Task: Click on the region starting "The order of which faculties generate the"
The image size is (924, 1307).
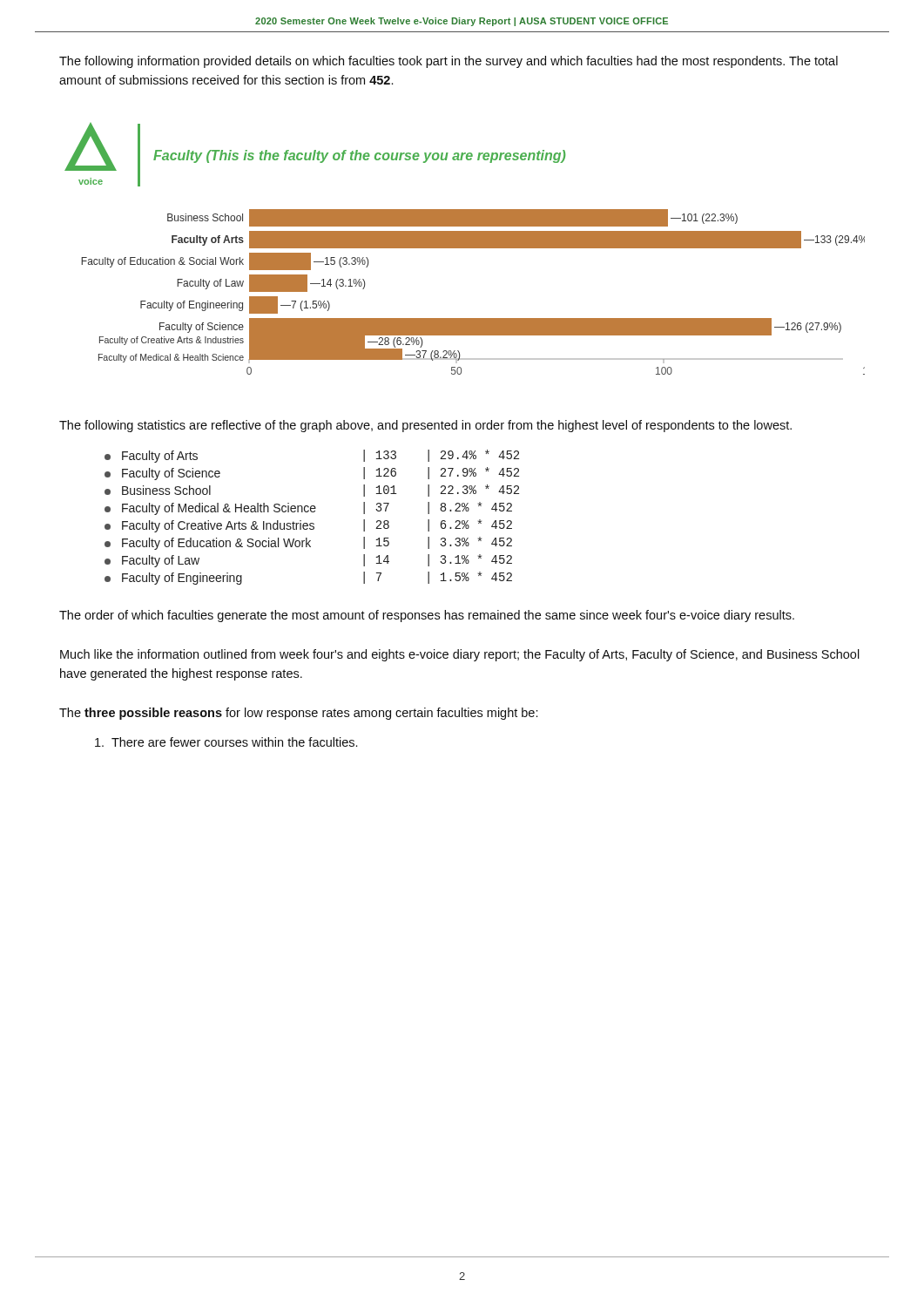Action: tap(427, 616)
